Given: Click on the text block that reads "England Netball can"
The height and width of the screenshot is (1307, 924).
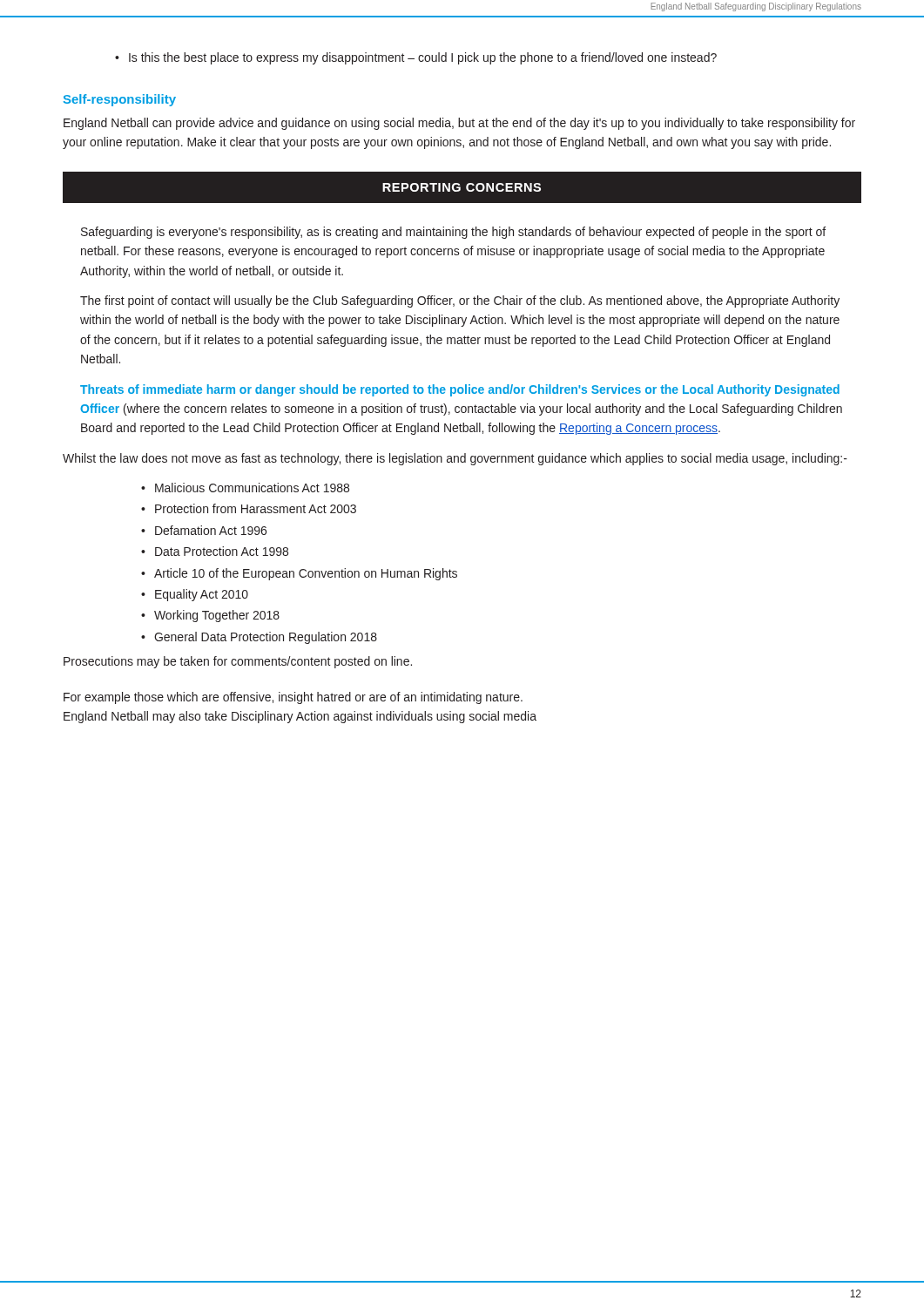Looking at the screenshot, I should 459,133.
